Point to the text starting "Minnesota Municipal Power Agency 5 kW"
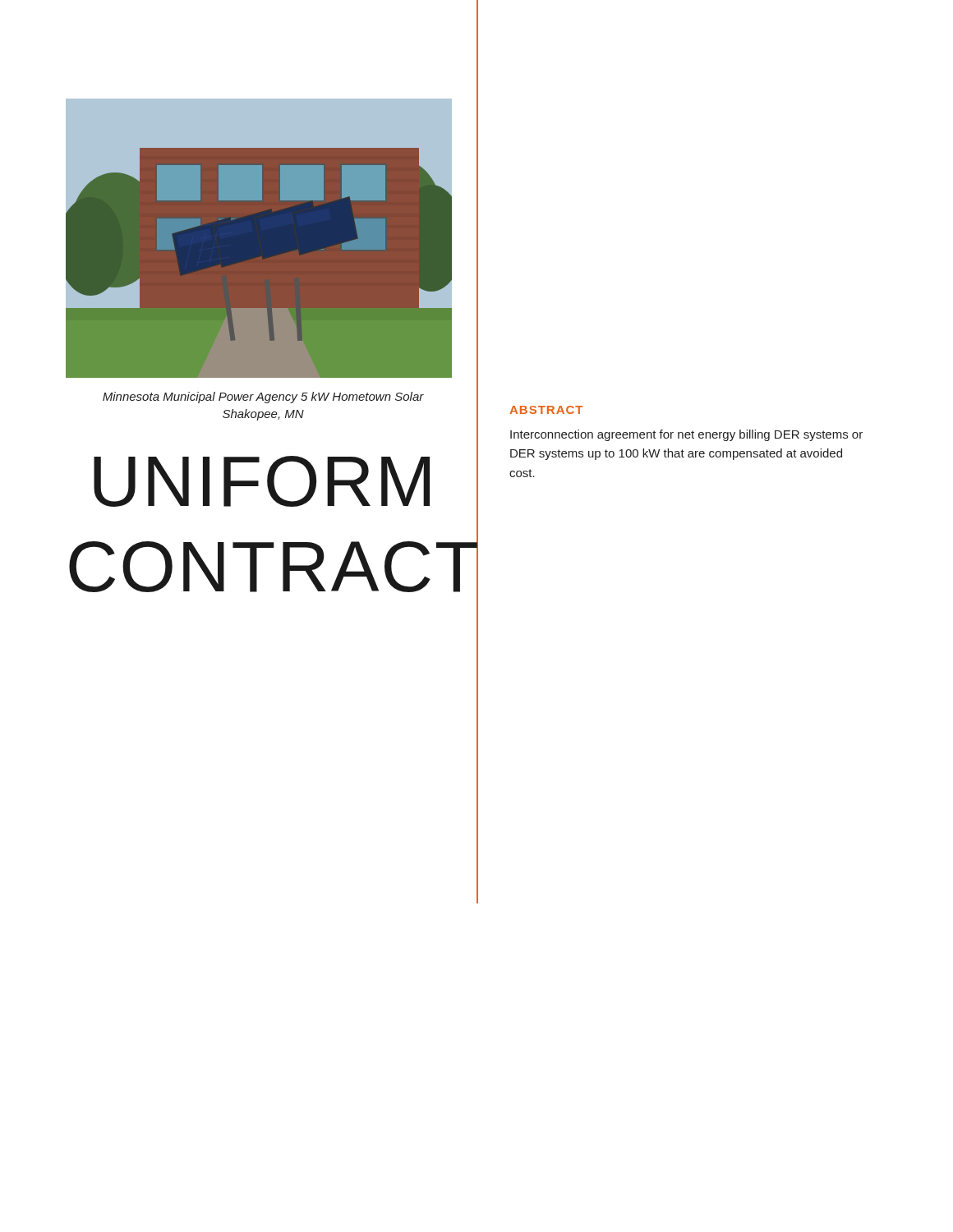The height and width of the screenshot is (1232, 953). click(263, 405)
